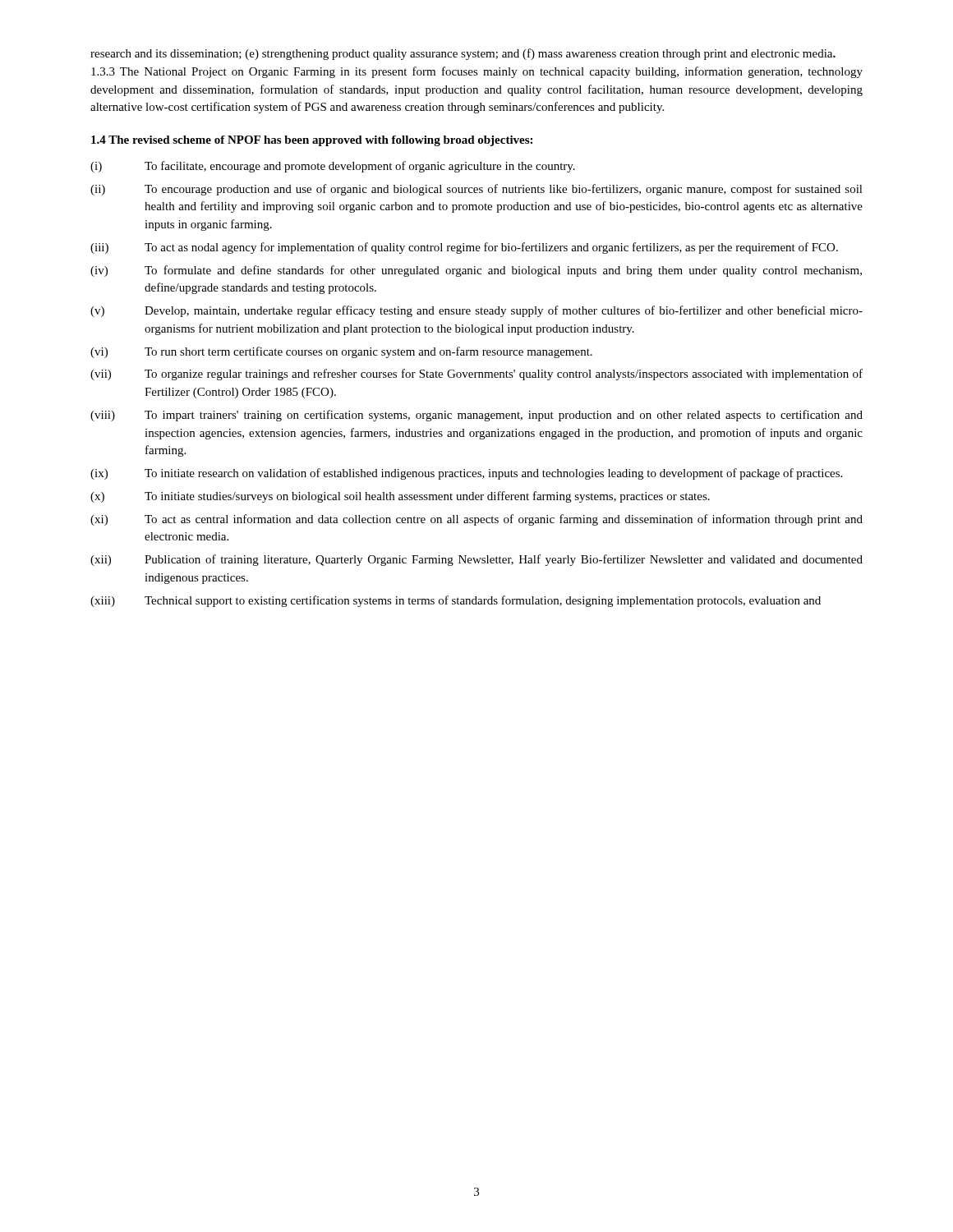Select the list item containing "(vii) To organize regular"
The image size is (953, 1232).
point(476,384)
